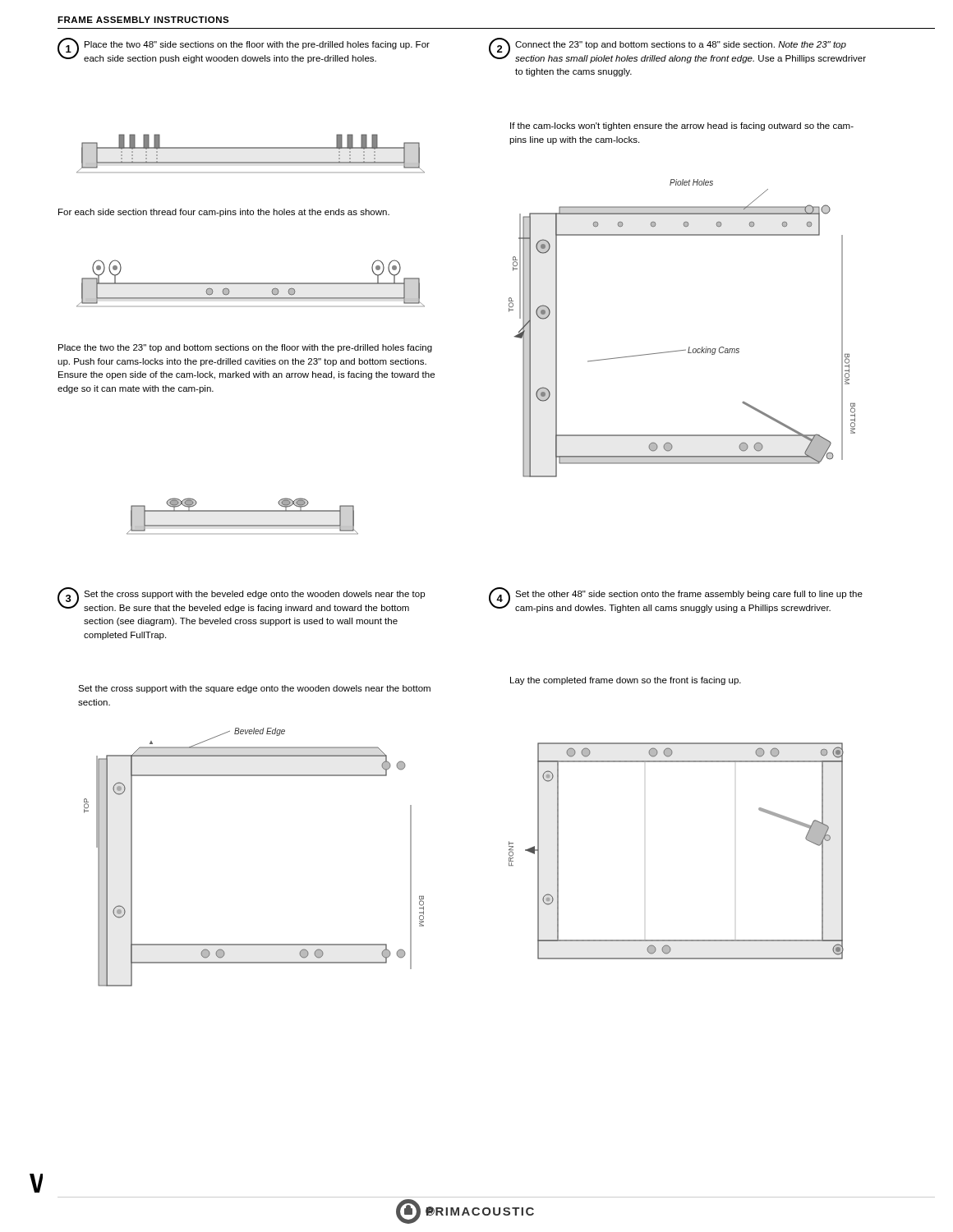Screen dimensions: 1232x953
Task: Select the block starting "For each side section thread four cam-pins into"
Action: [224, 212]
